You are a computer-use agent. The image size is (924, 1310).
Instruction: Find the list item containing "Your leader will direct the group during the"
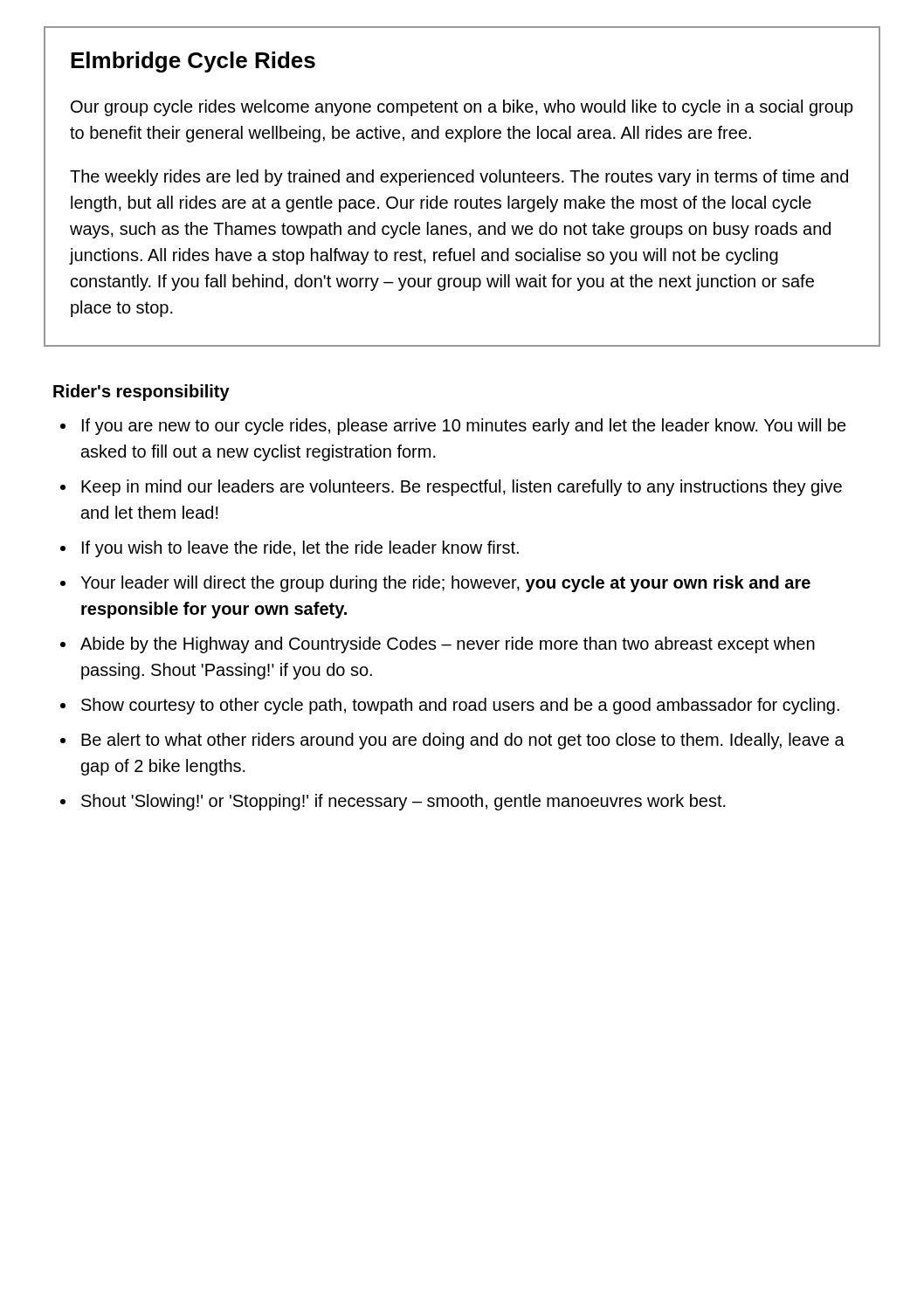446,596
